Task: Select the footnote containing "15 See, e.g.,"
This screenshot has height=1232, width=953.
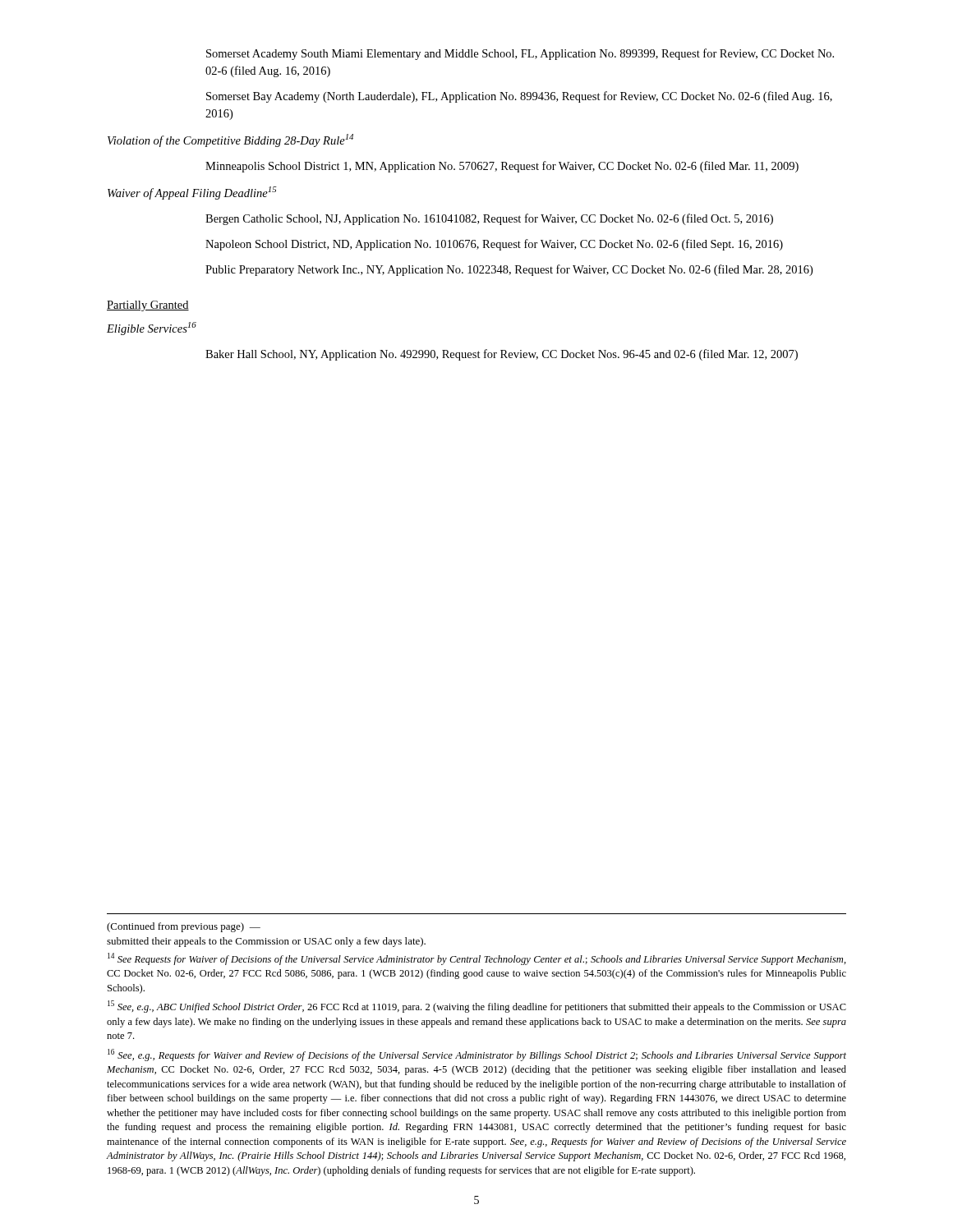Action: click(476, 1021)
